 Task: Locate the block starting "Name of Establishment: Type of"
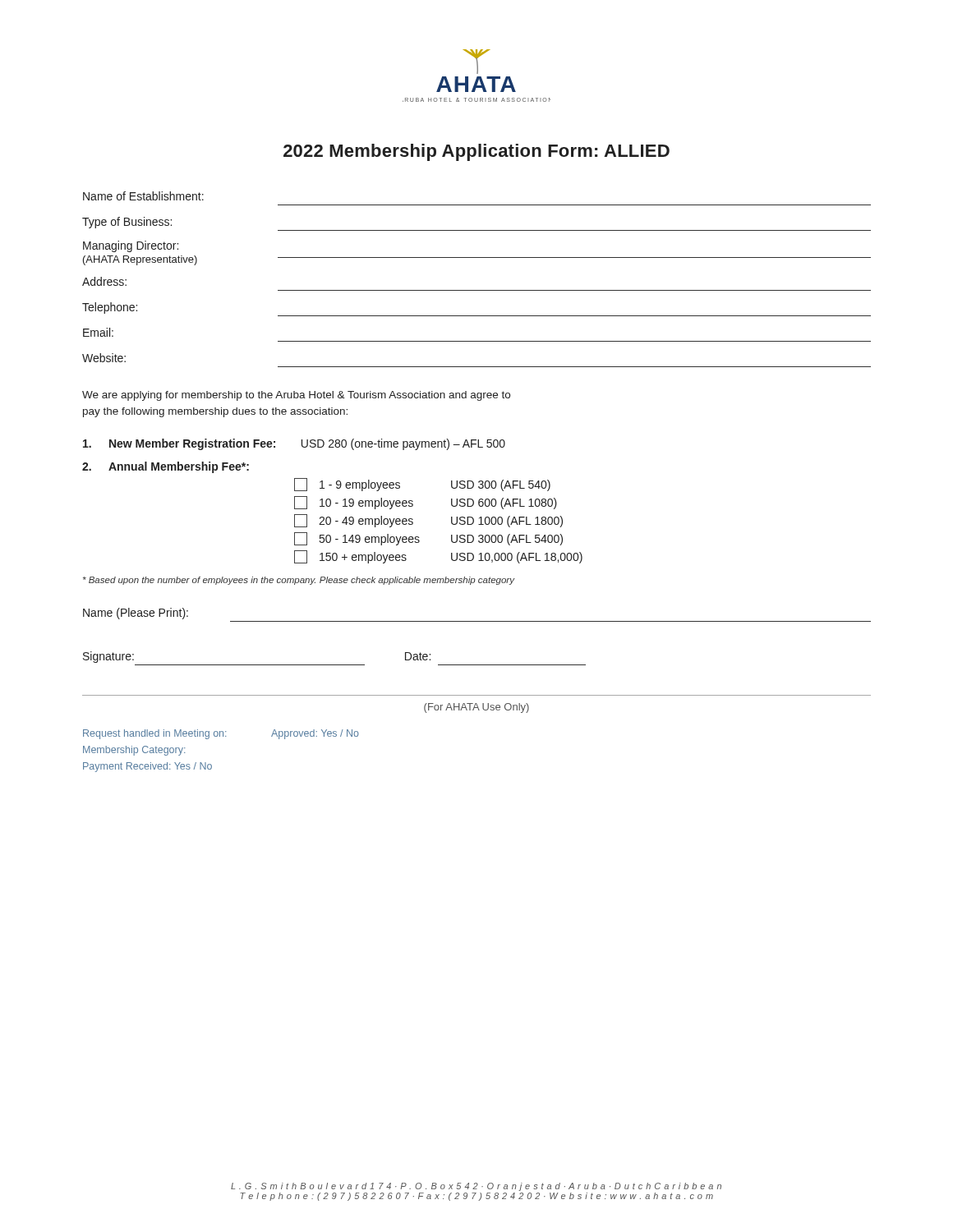476,278
